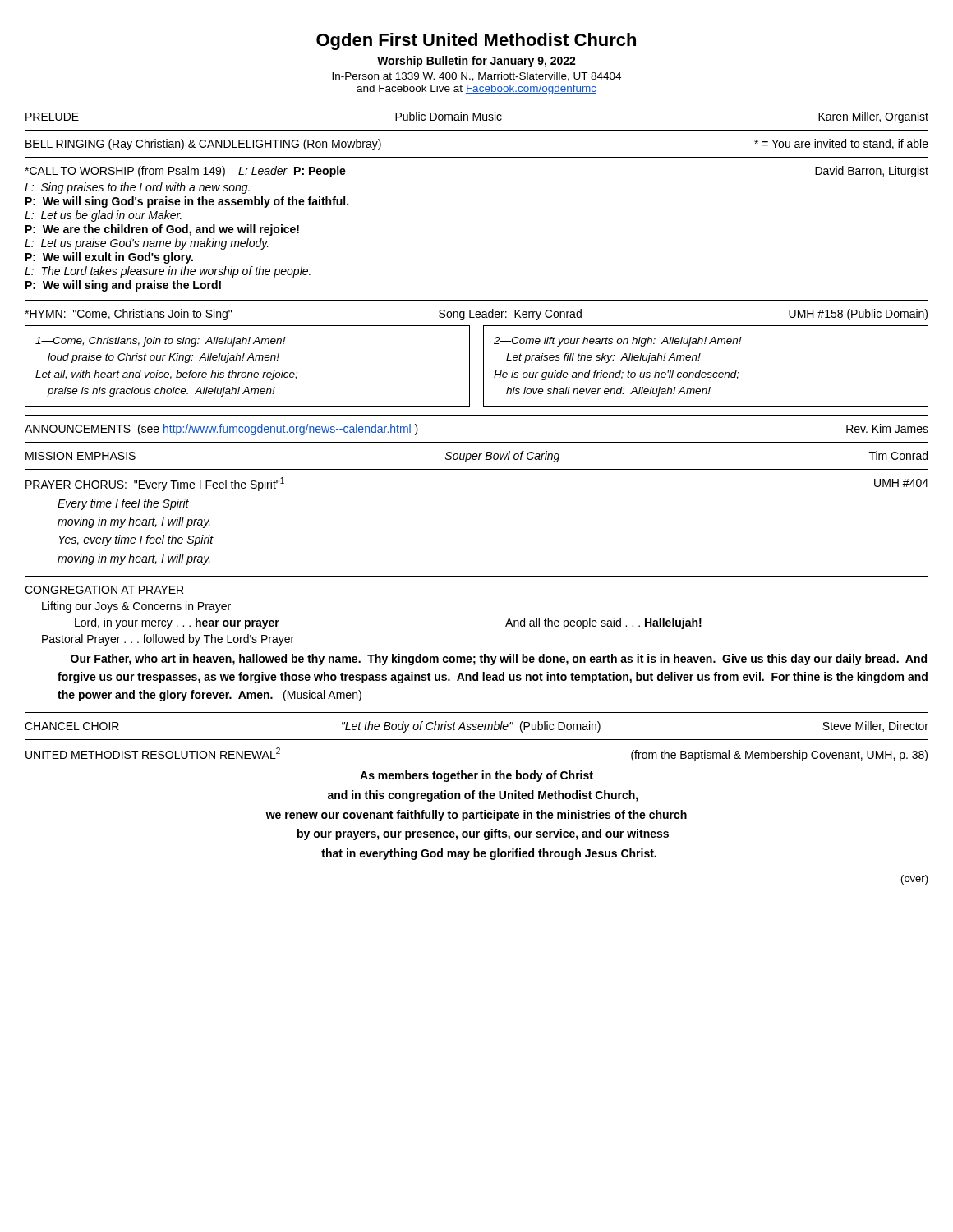The height and width of the screenshot is (1232, 953).
Task: Locate the element starting "L: Sing praises to the"
Action: pos(138,187)
